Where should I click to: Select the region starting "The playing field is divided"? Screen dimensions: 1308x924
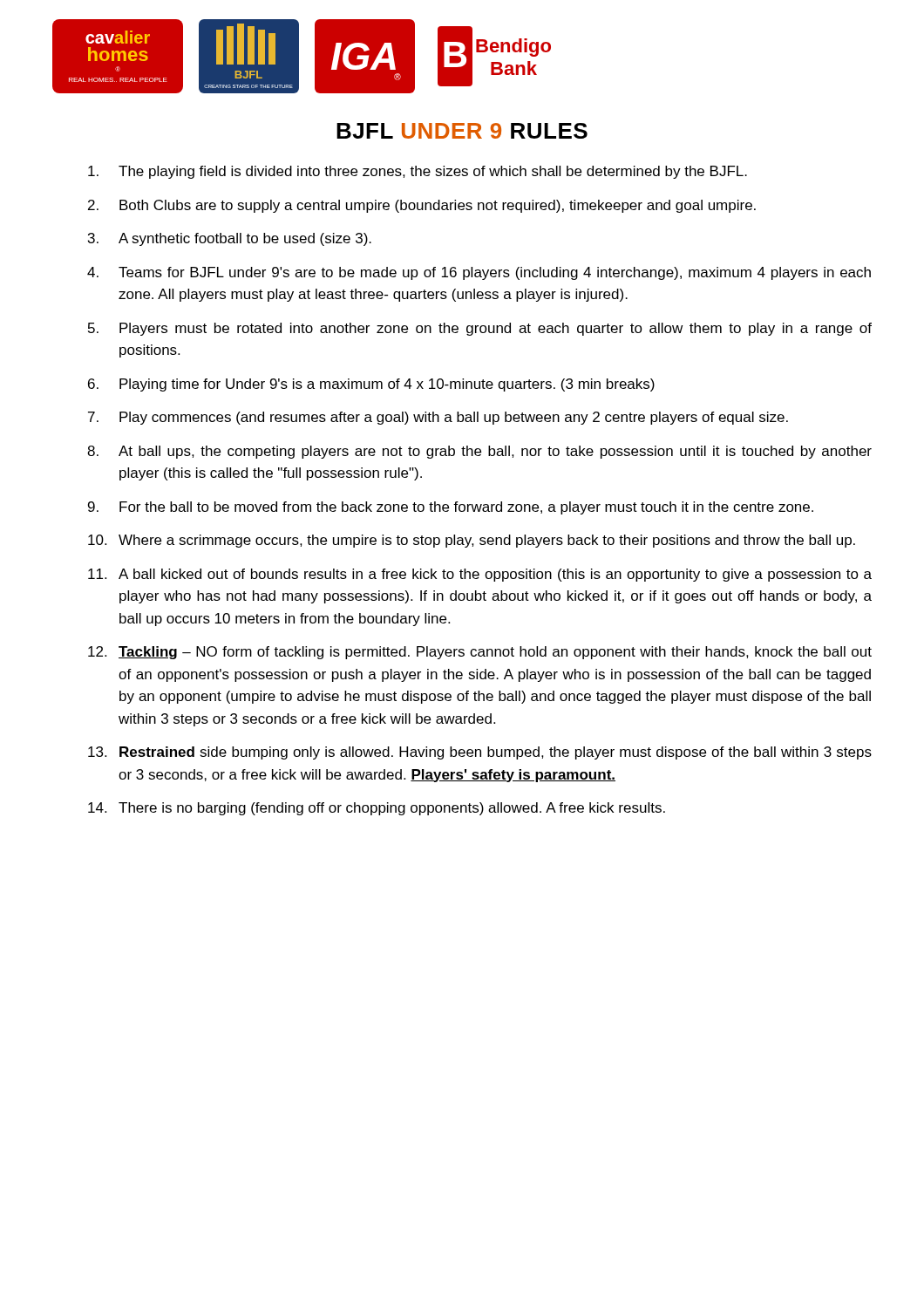pyautogui.click(x=495, y=172)
